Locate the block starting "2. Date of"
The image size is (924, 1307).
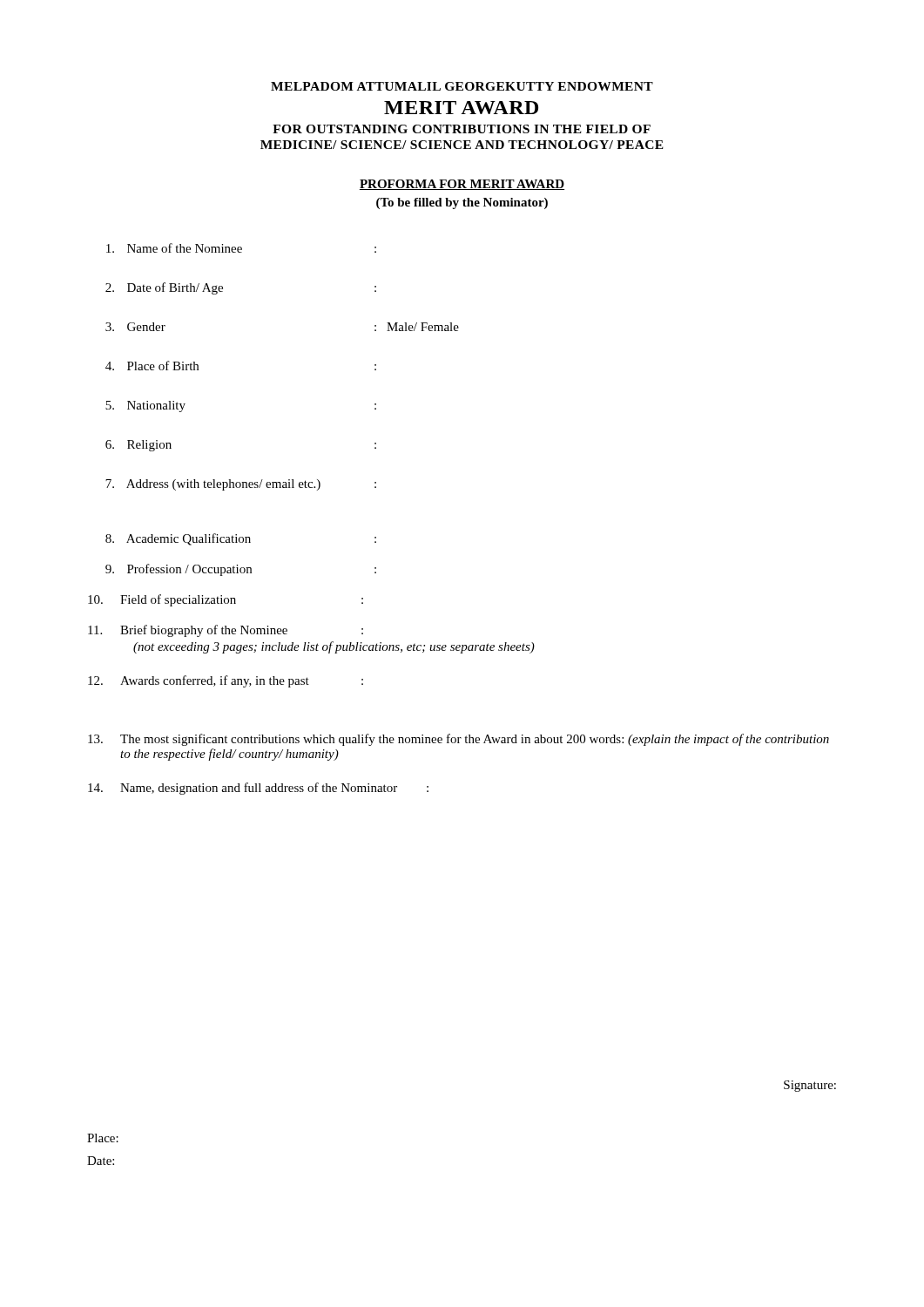tap(173, 287)
